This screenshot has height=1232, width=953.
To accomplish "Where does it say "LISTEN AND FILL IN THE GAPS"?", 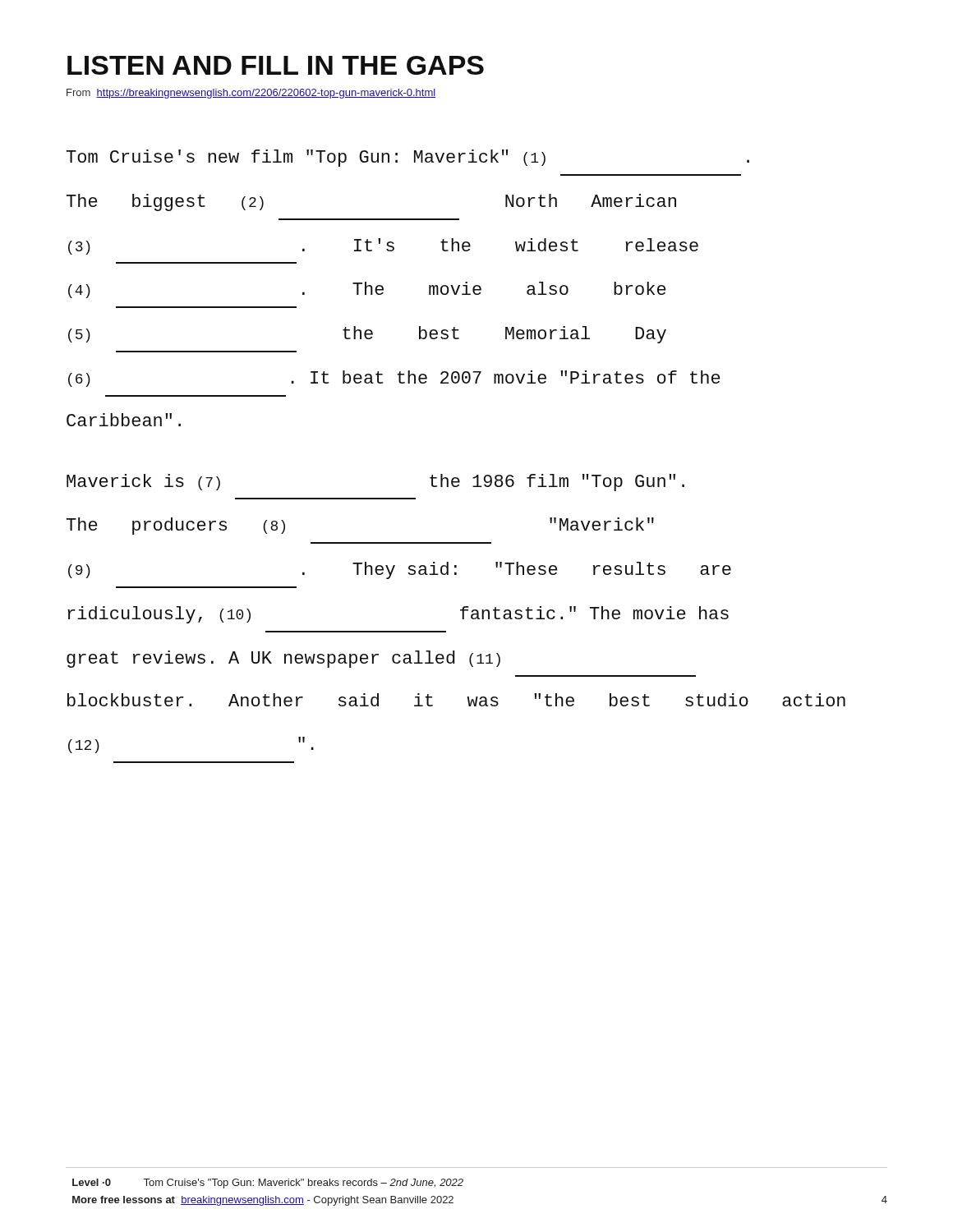I will (275, 65).
